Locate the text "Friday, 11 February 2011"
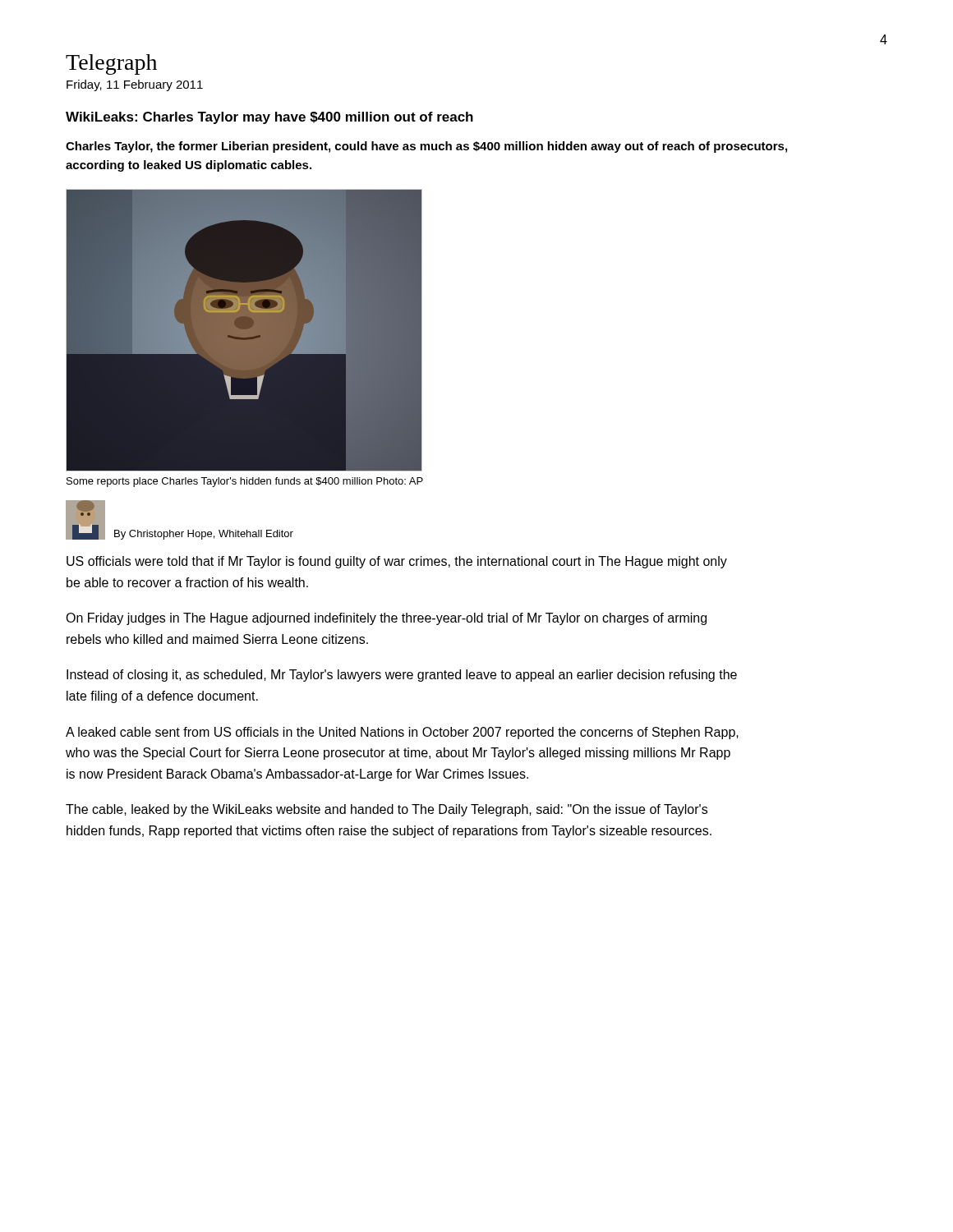This screenshot has width=953, height=1232. tap(134, 84)
